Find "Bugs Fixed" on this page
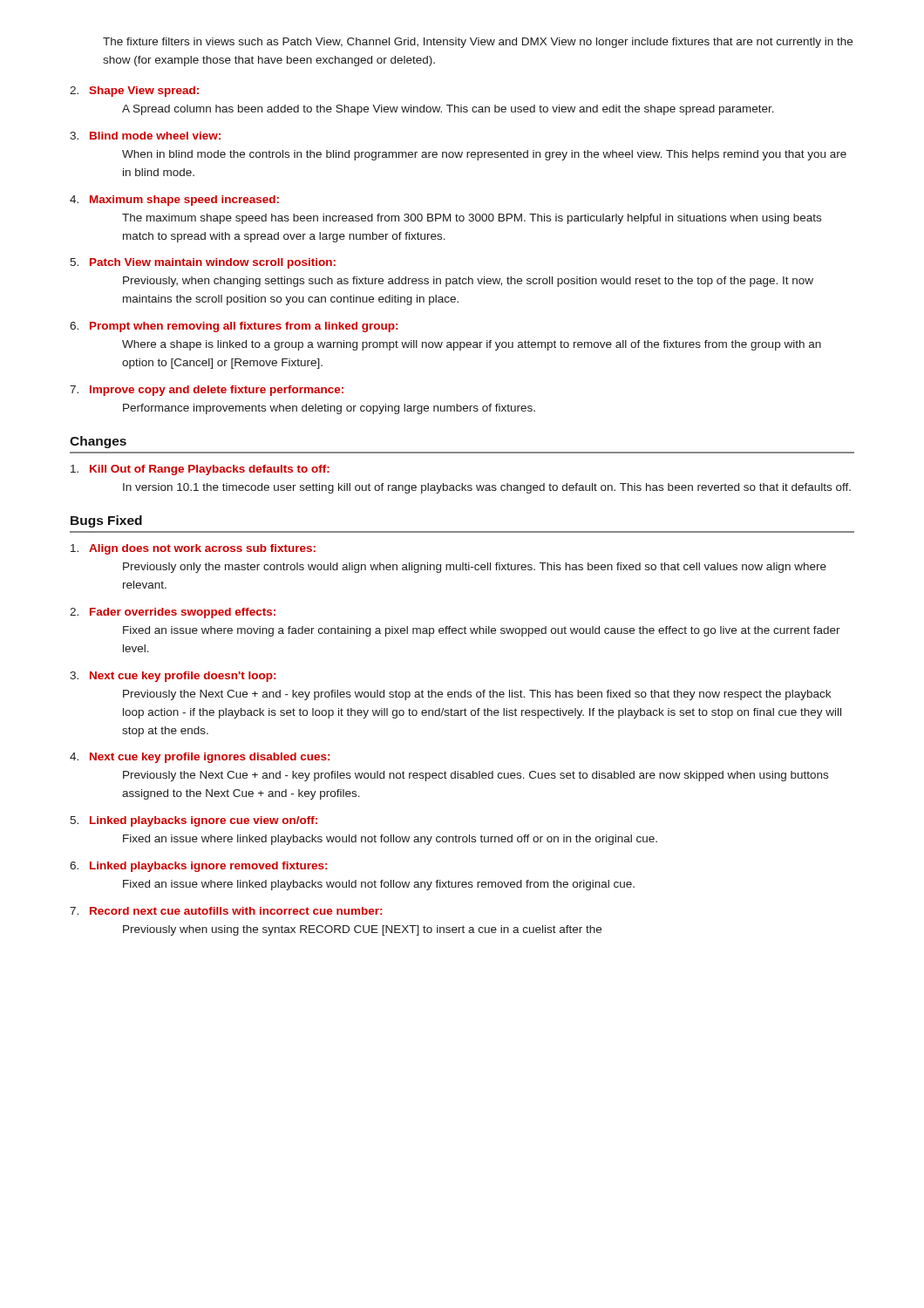This screenshot has width=924, height=1308. pyautogui.click(x=106, y=520)
